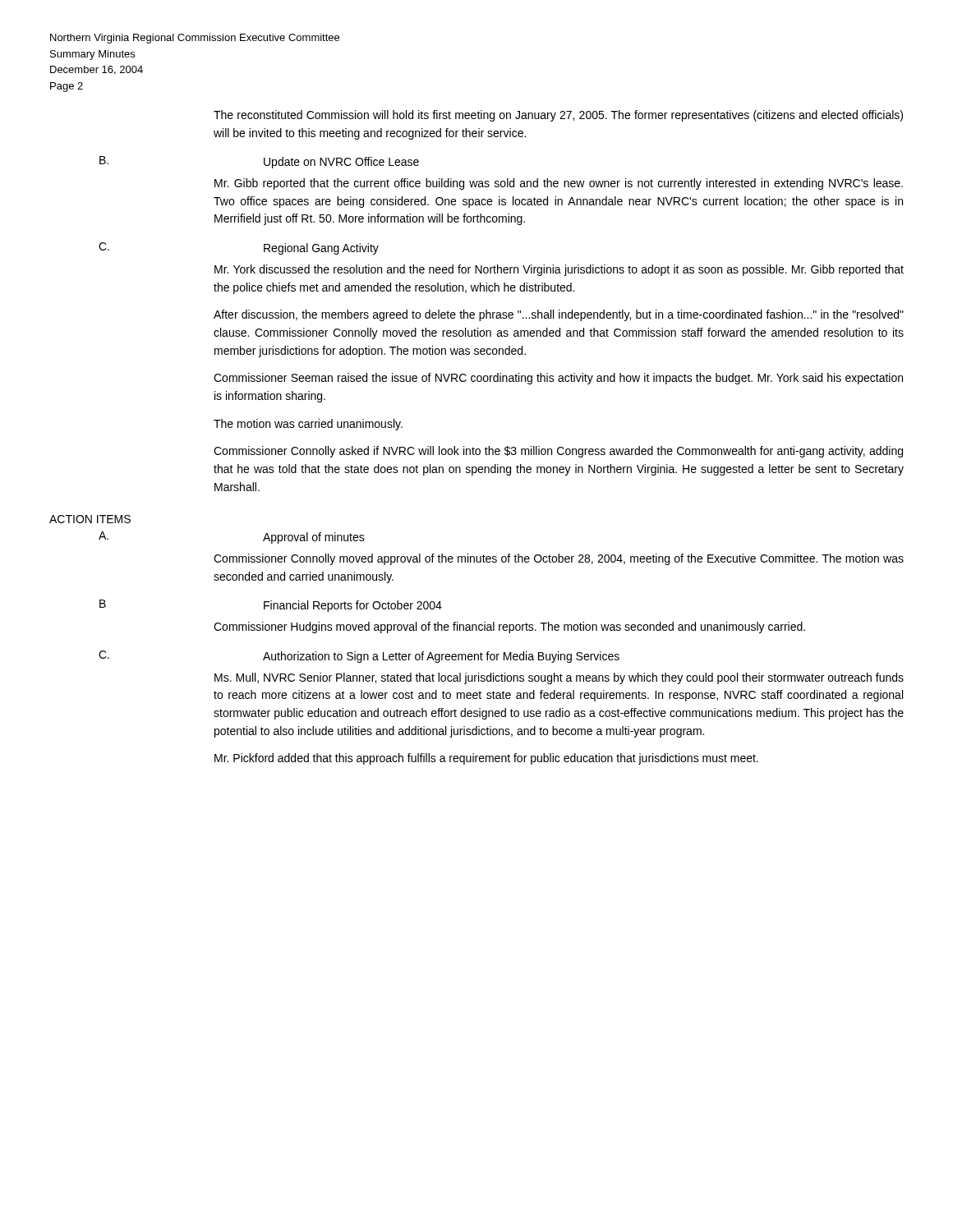The height and width of the screenshot is (1232, 953).
Task: Click the passage that begins "Commissioner Seeman raised"
Action: click(x=559, y=387)
